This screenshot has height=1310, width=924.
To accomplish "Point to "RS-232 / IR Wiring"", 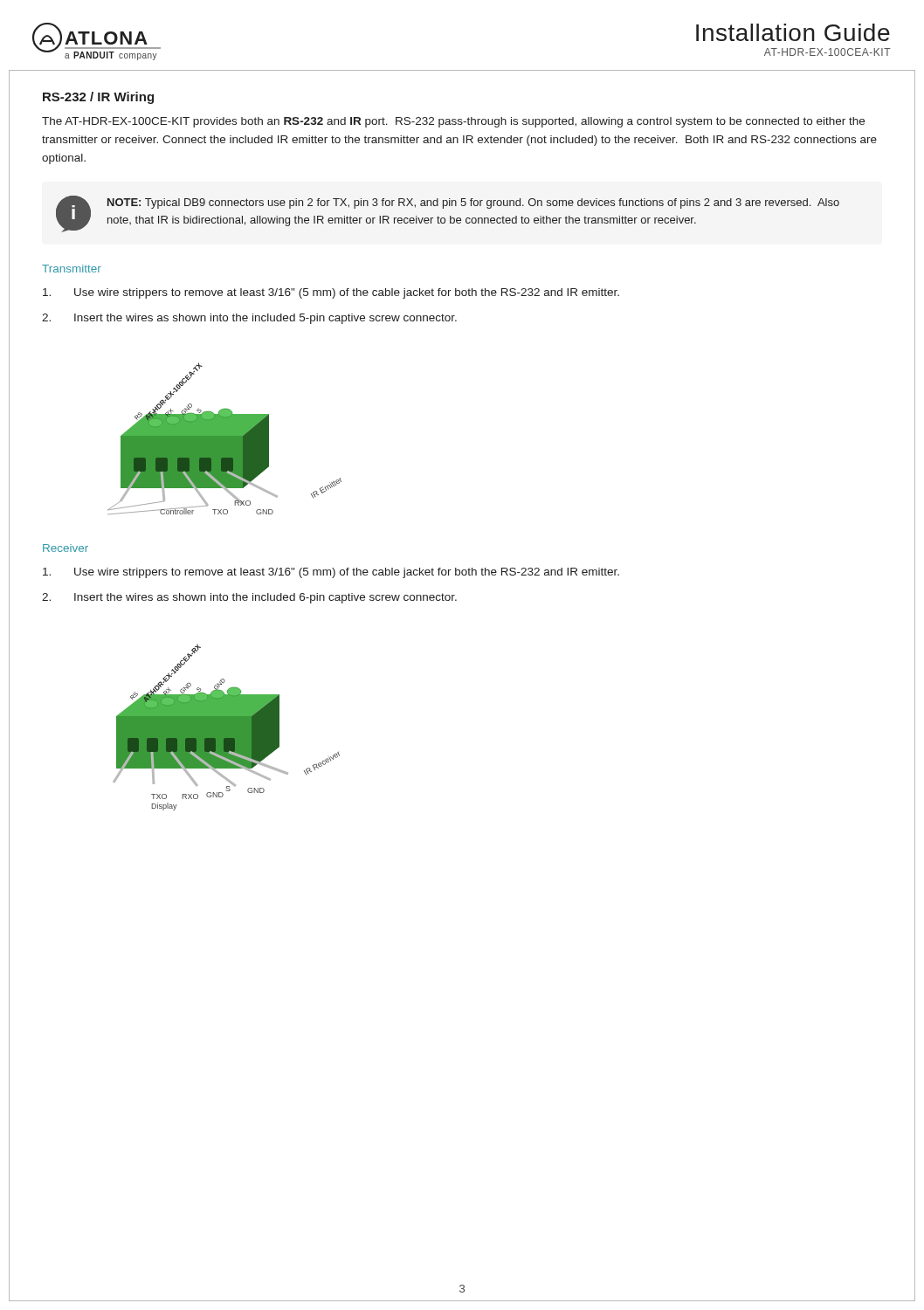I will click(98, 96).
